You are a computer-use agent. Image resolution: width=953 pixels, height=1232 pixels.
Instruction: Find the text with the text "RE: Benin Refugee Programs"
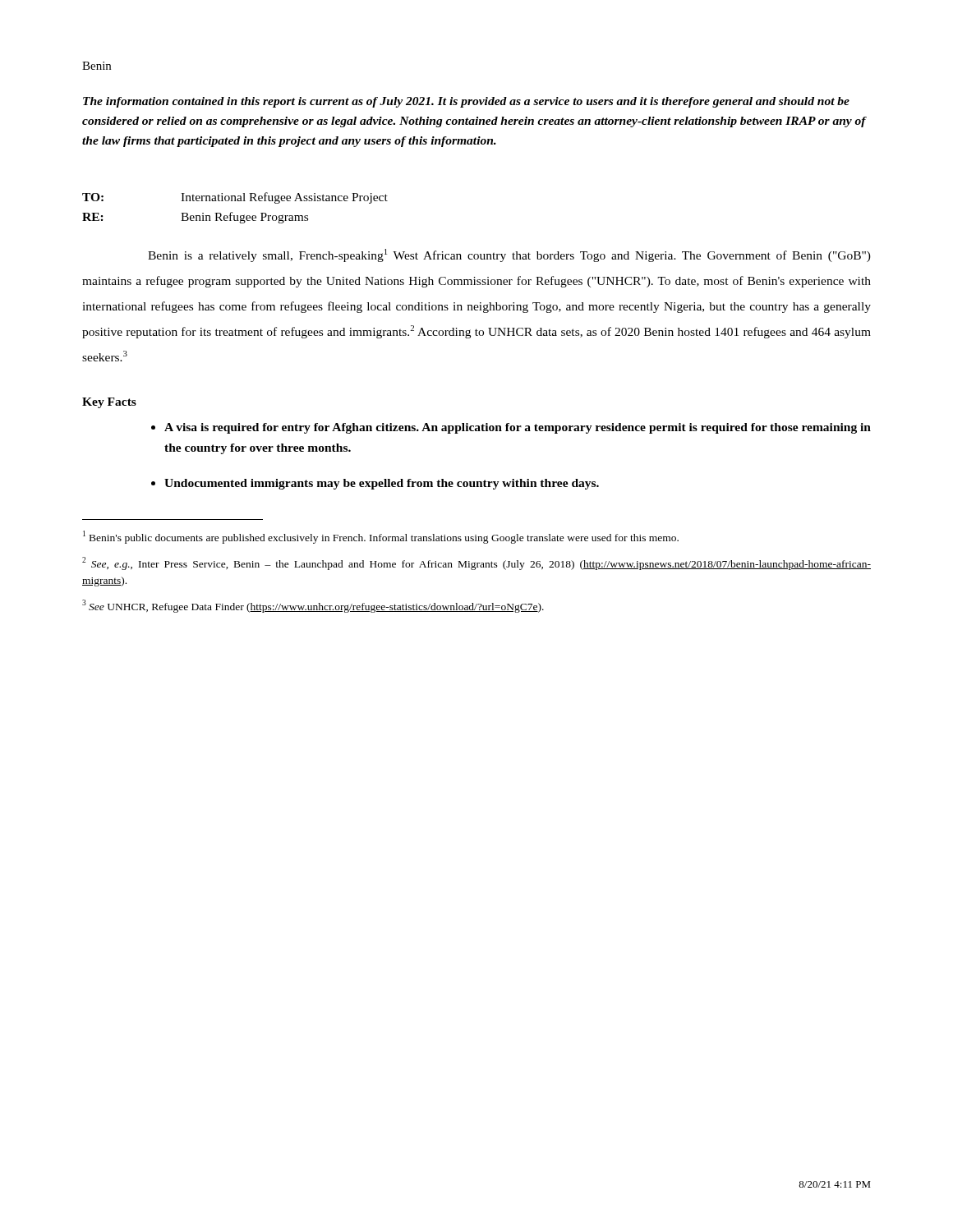(195, 217)
